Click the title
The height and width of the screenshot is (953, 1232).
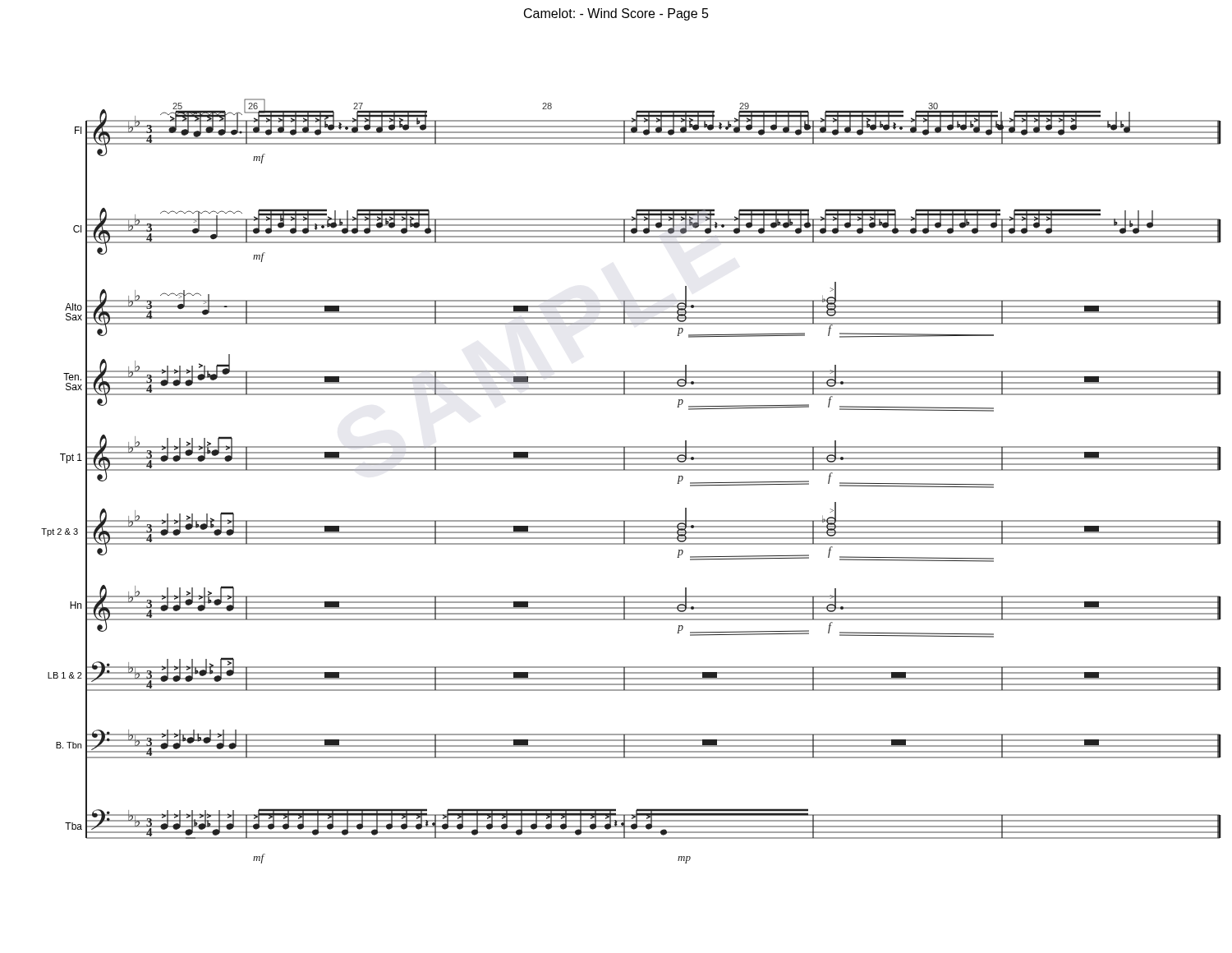click(616, 14)
